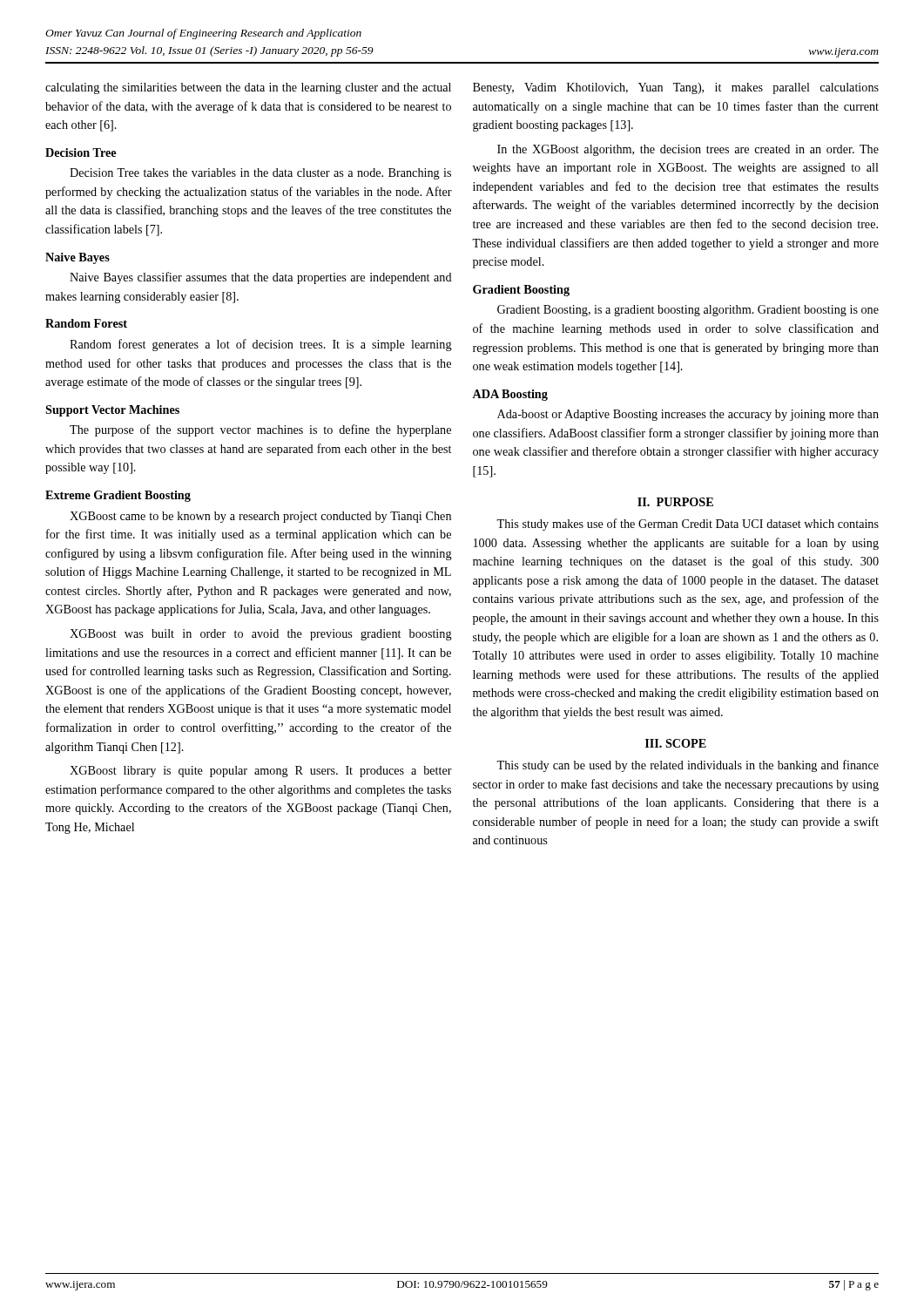Find the block starting "Random forest generates a lot of decision"
Image resolution: width=924 pixels, height=1307 pixels.
248,364
